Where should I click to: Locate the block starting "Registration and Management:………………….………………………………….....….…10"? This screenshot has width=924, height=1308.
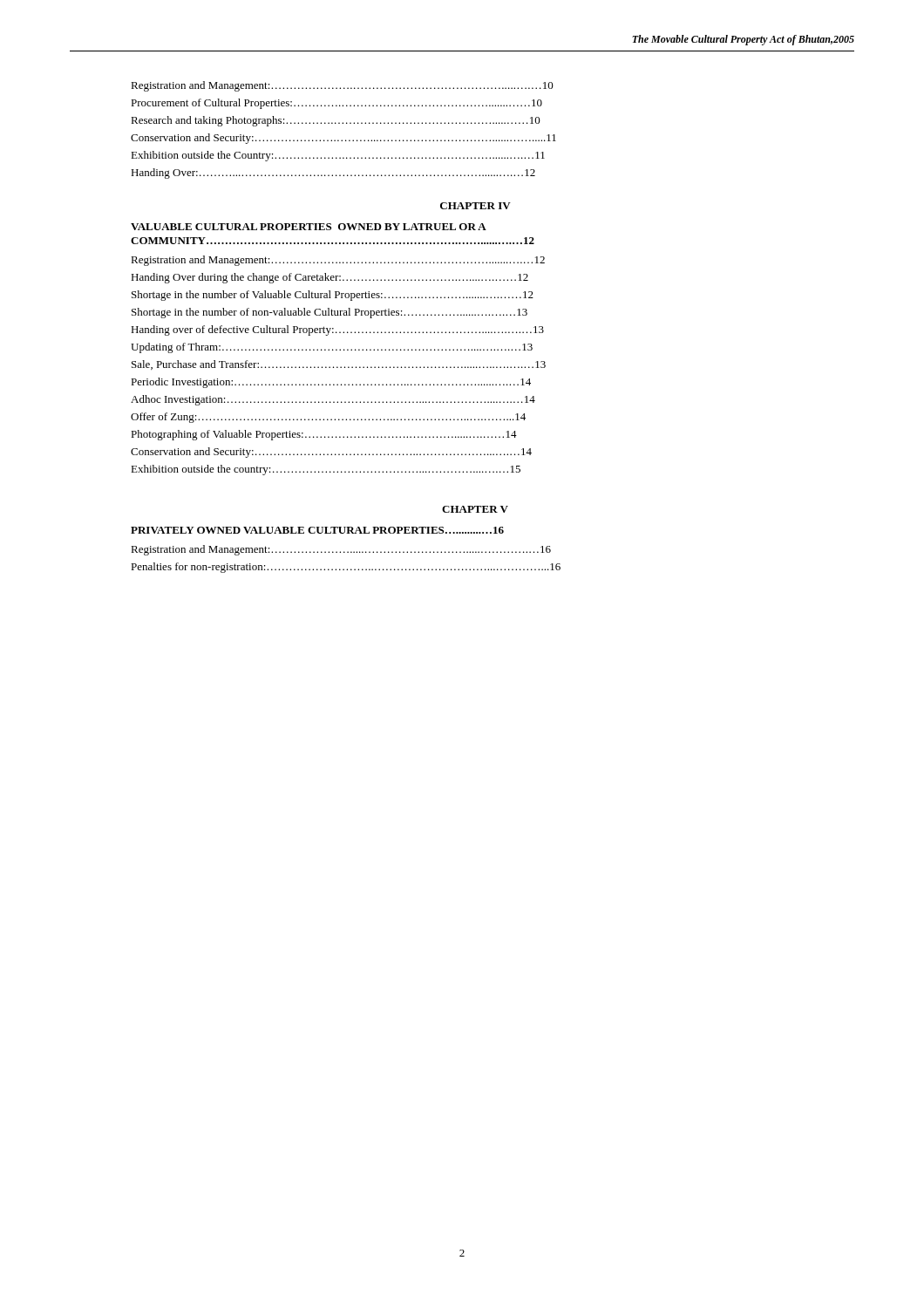coord(342,85)
